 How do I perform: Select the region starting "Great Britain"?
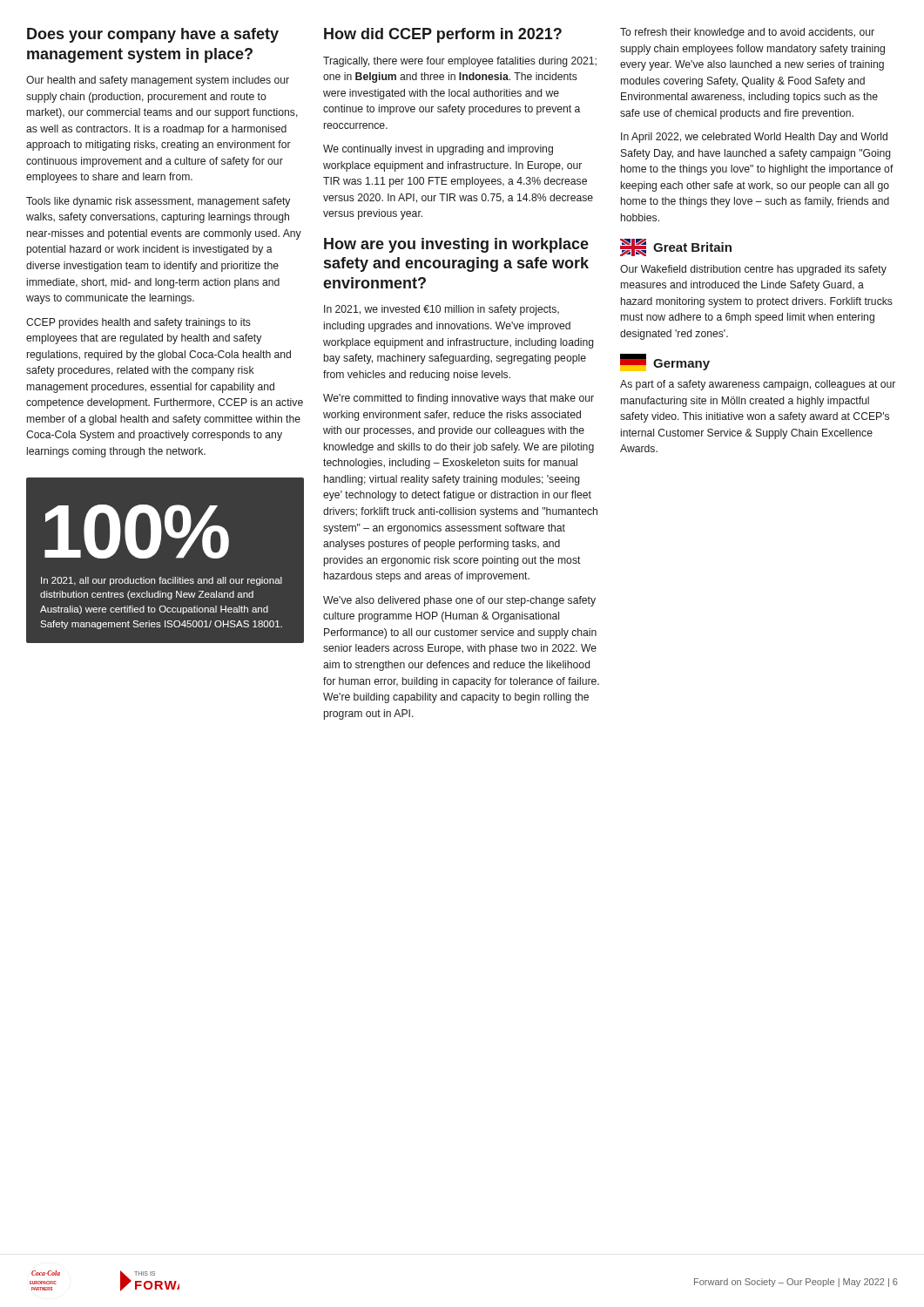676,247
